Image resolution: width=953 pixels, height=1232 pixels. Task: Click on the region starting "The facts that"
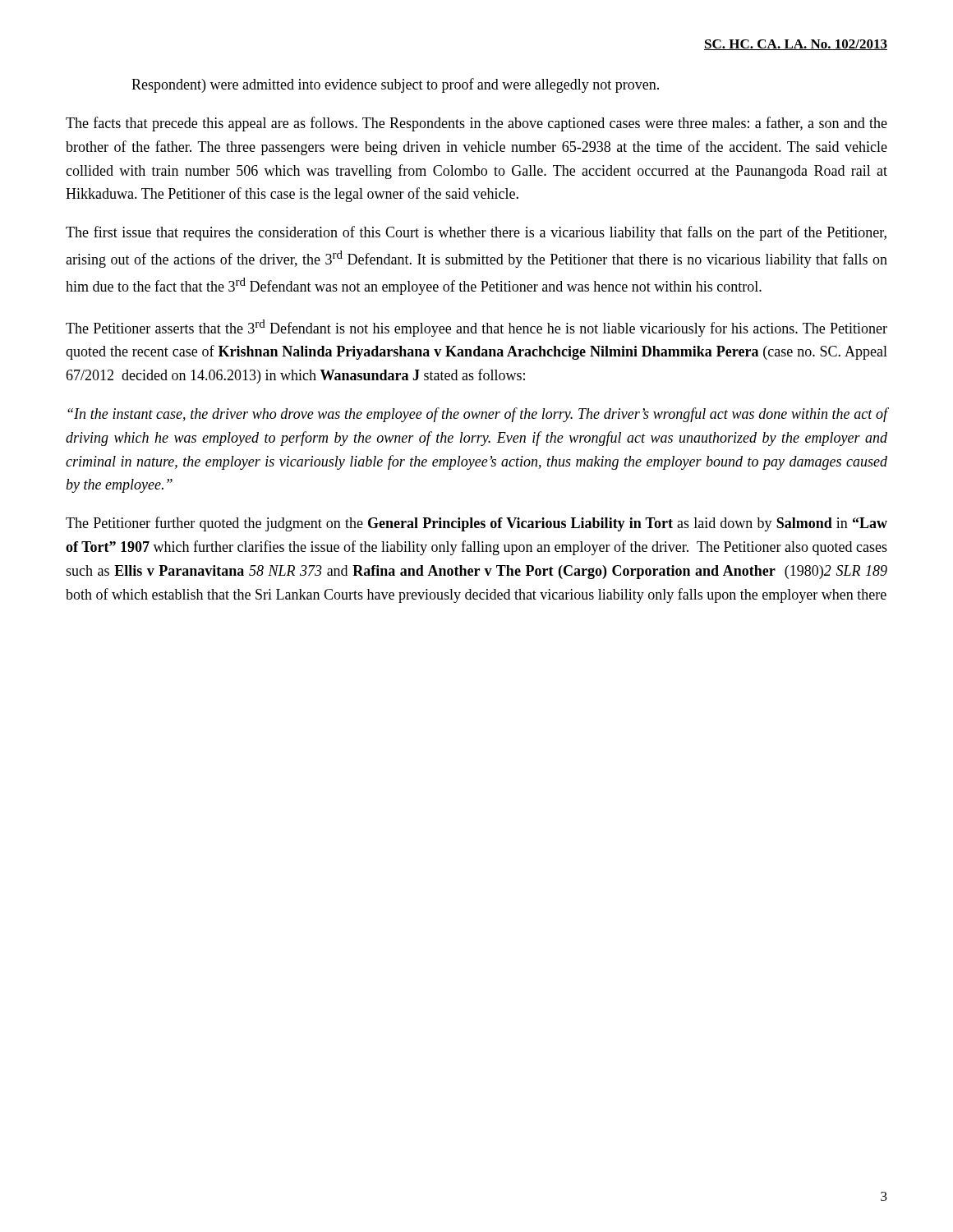pos(476,159)
